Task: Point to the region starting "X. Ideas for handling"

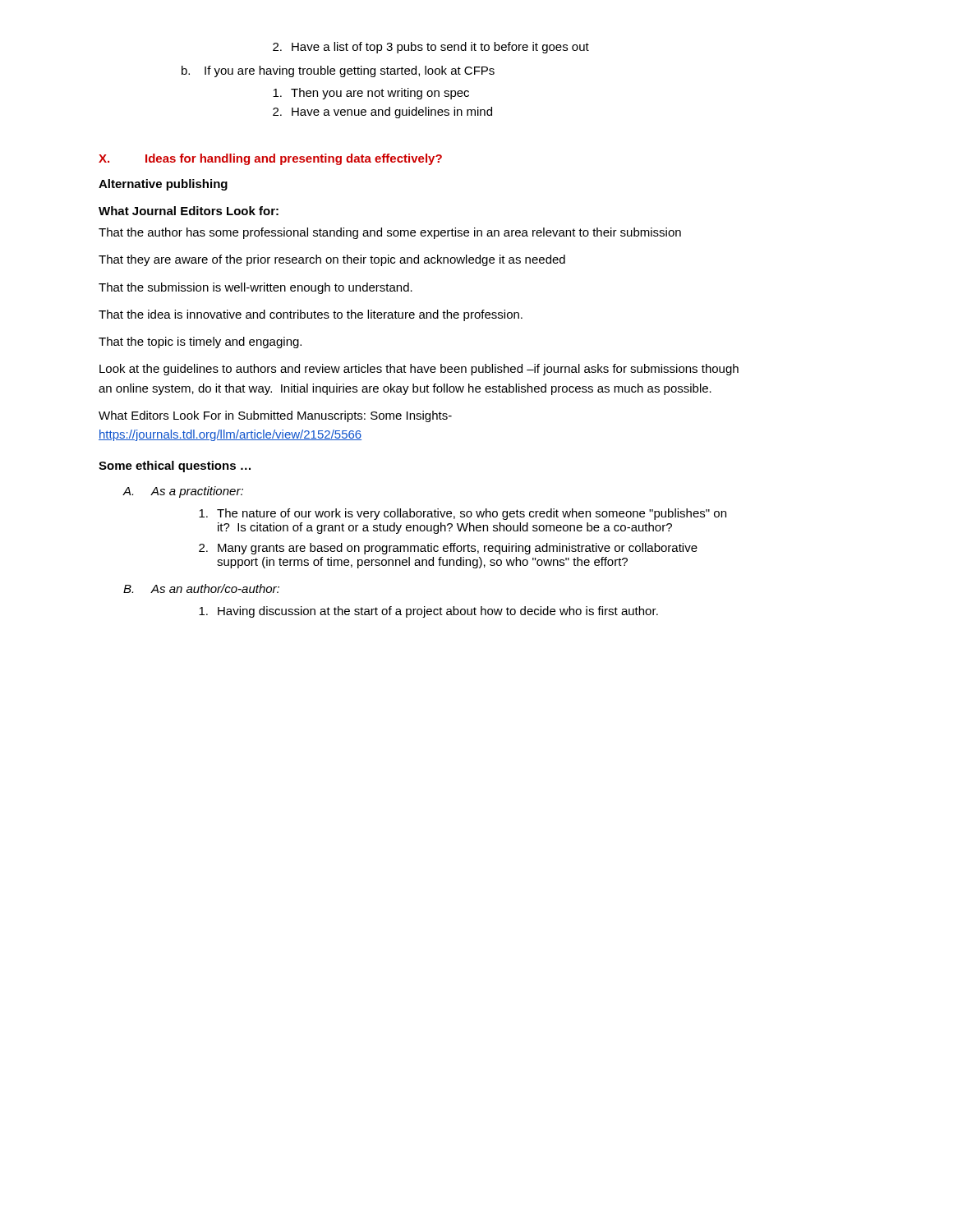Action: tap(271, 158)
